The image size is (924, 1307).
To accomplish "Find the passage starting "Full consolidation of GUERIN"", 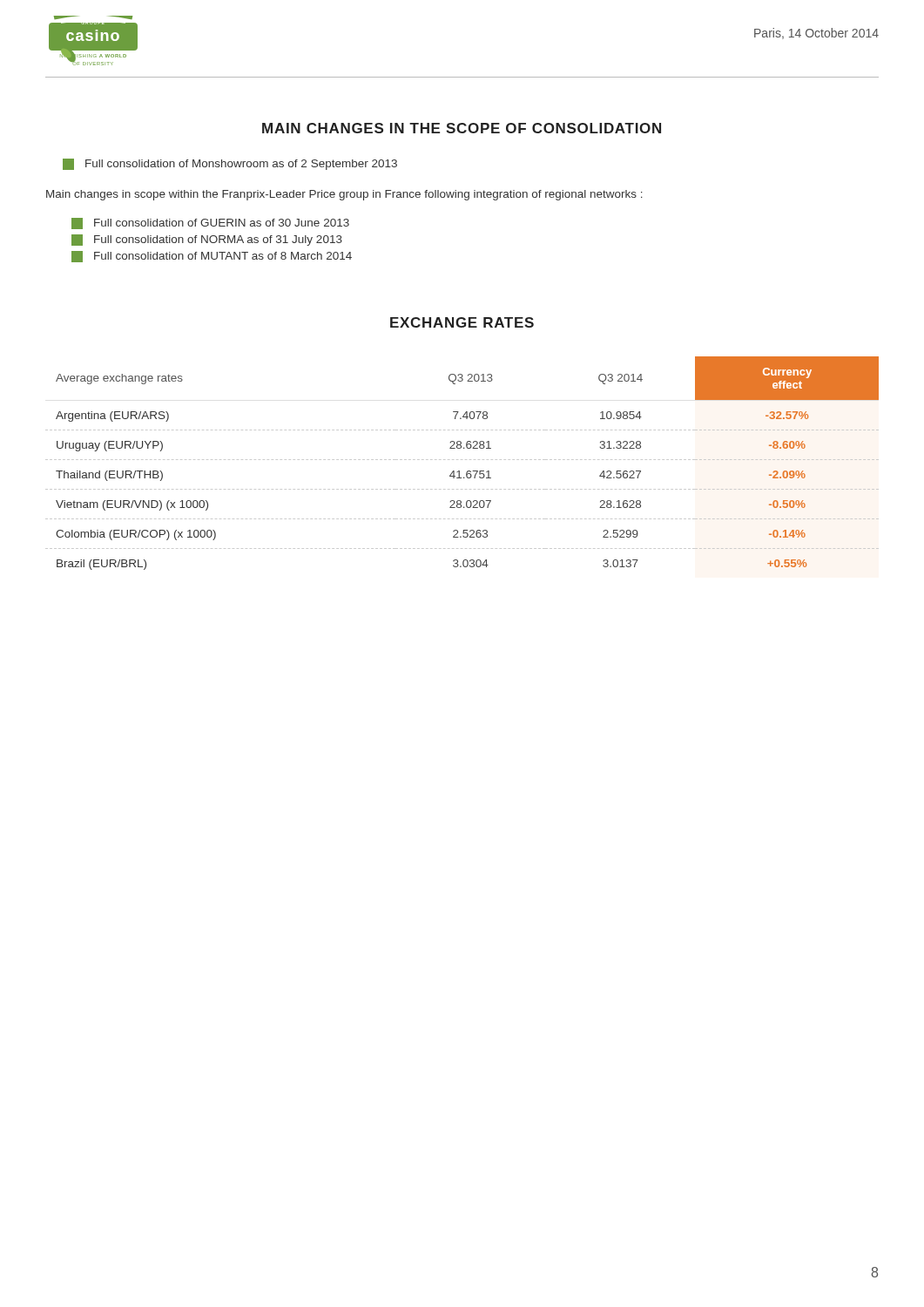I will 210,223.
